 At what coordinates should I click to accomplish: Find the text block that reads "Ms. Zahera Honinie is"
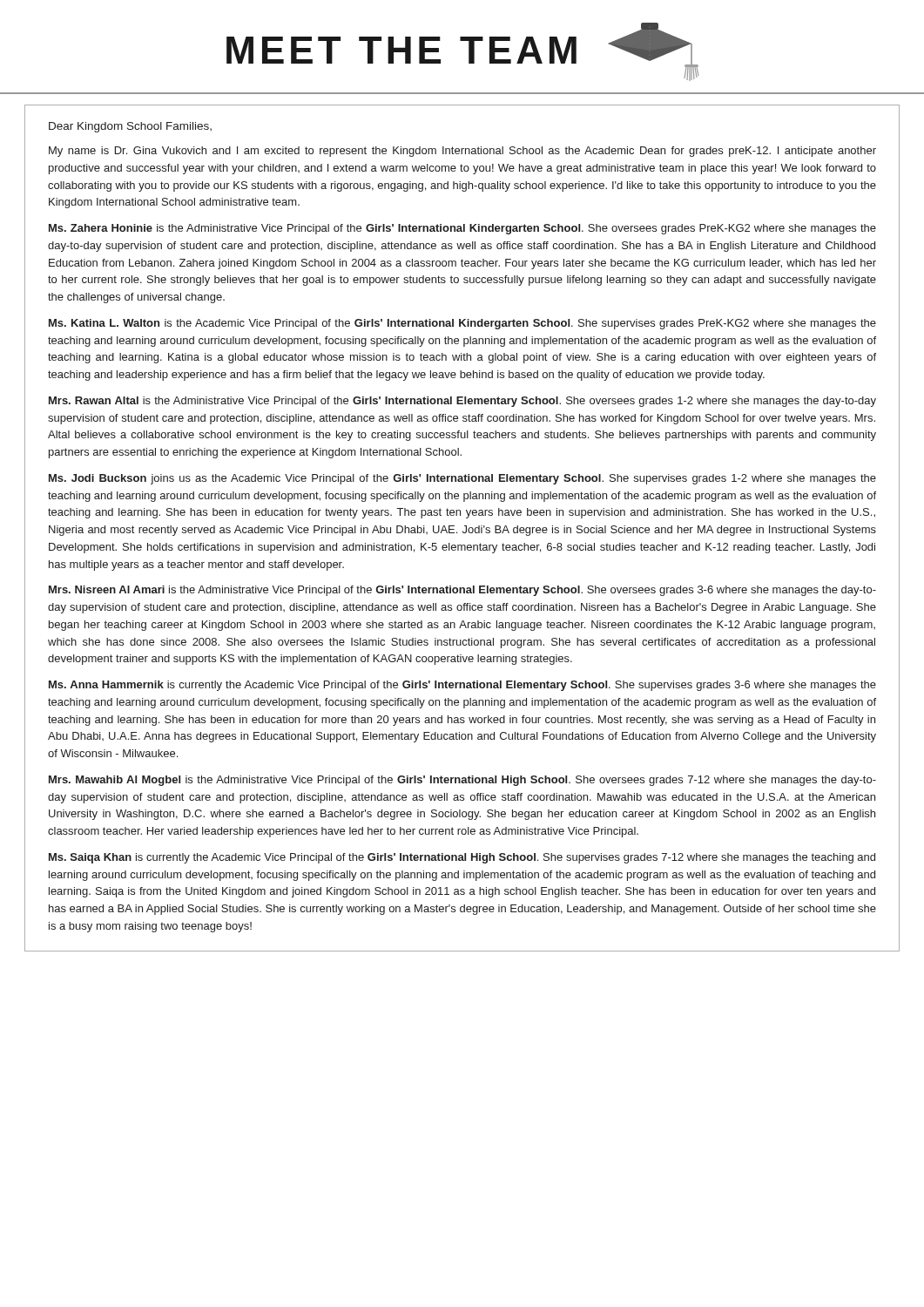[462, 262]
